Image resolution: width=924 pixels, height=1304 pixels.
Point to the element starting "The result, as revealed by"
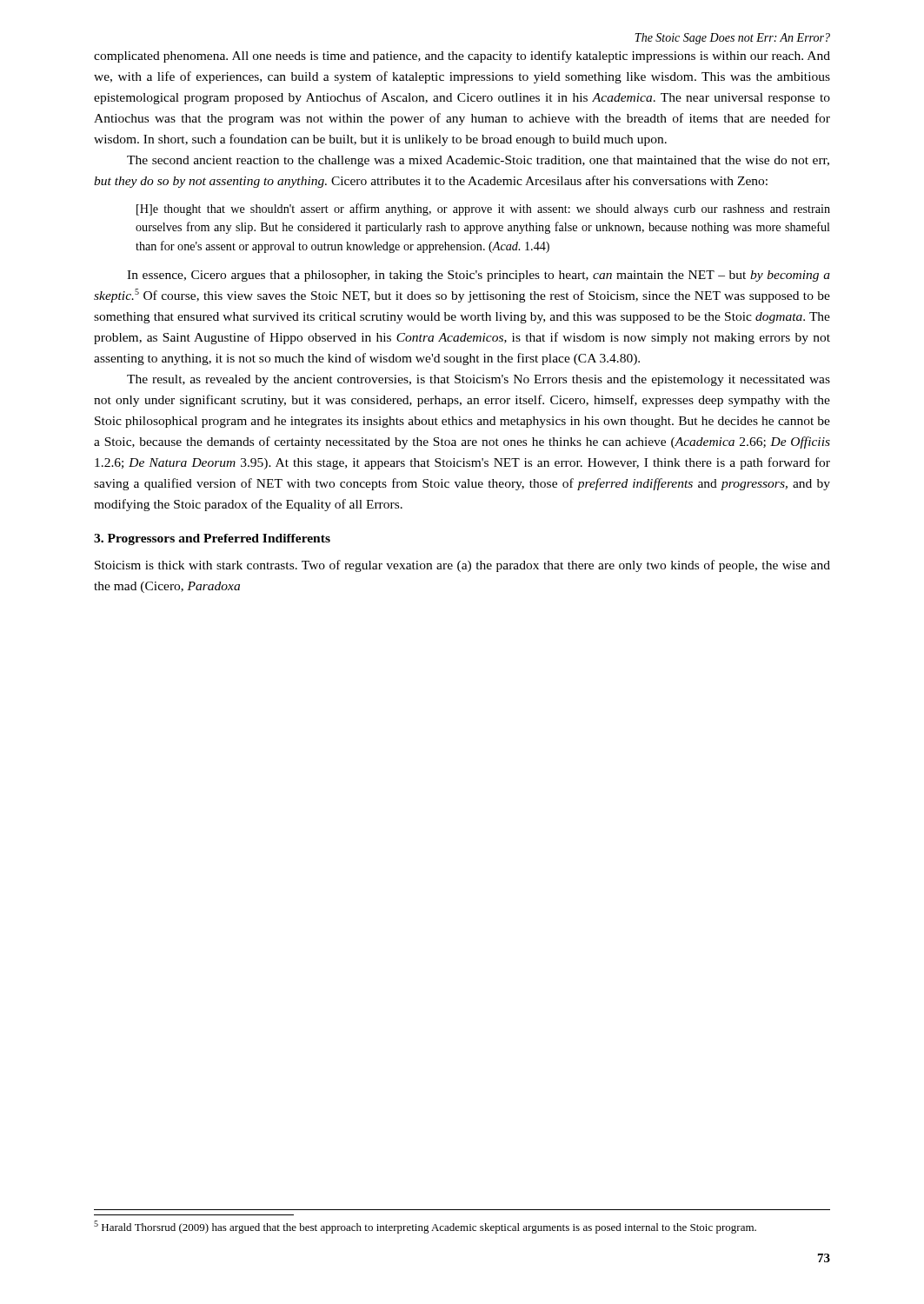[x=462, y=442]
